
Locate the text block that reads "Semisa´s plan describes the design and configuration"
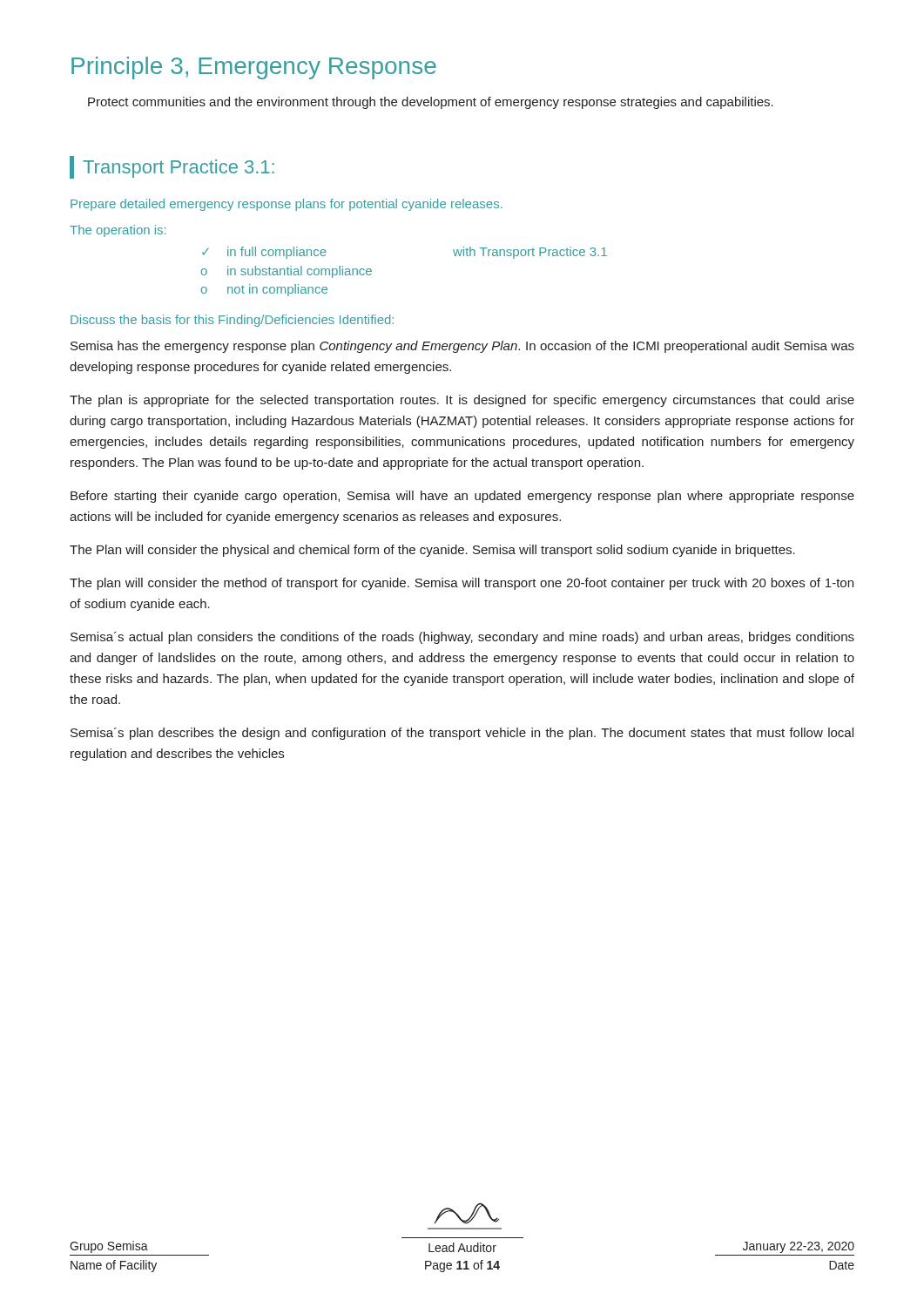[x=462, y=743]
